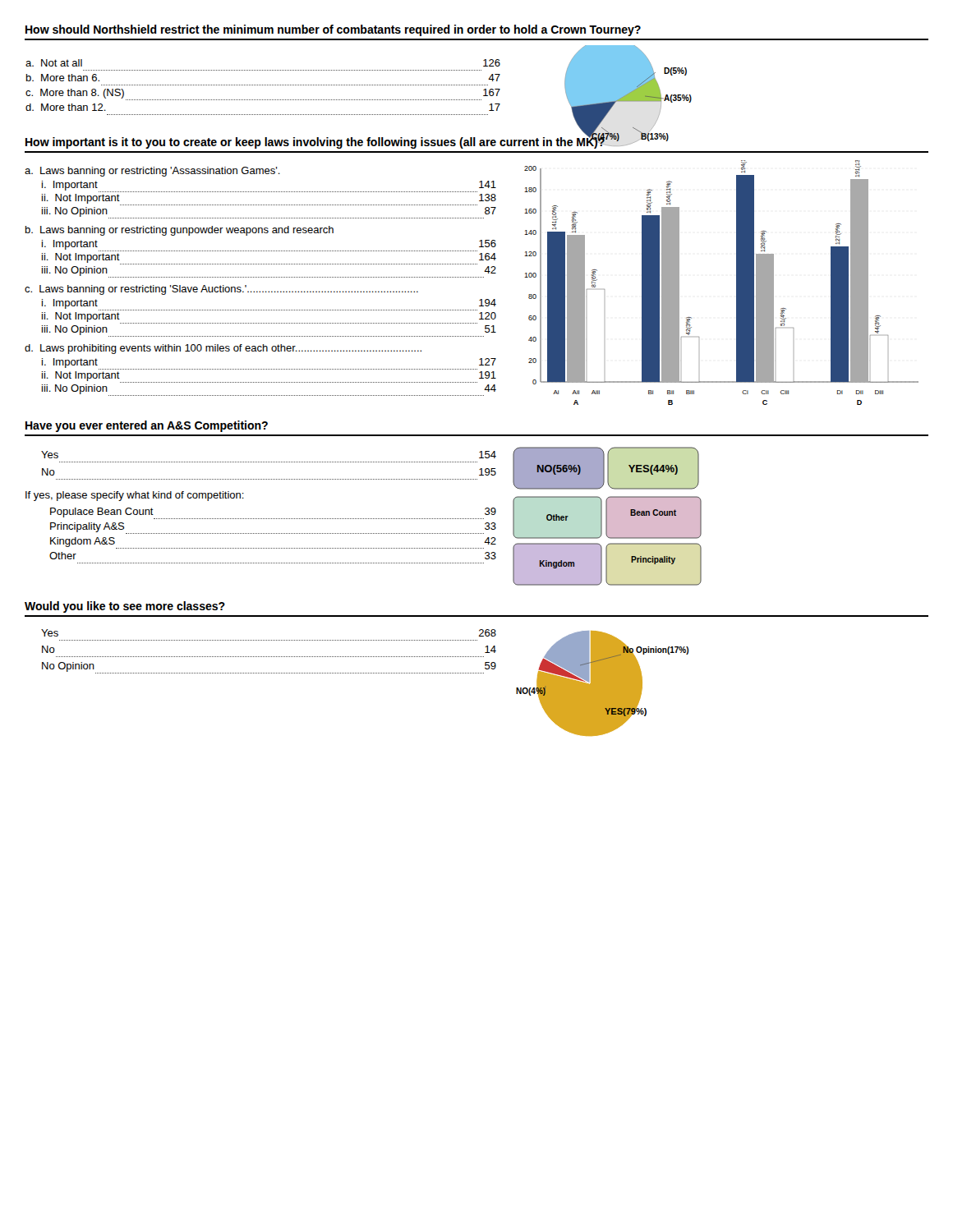Locate the text block starting "If yes, please specify"
953x1232 pixels.
[x=134, y=495]
